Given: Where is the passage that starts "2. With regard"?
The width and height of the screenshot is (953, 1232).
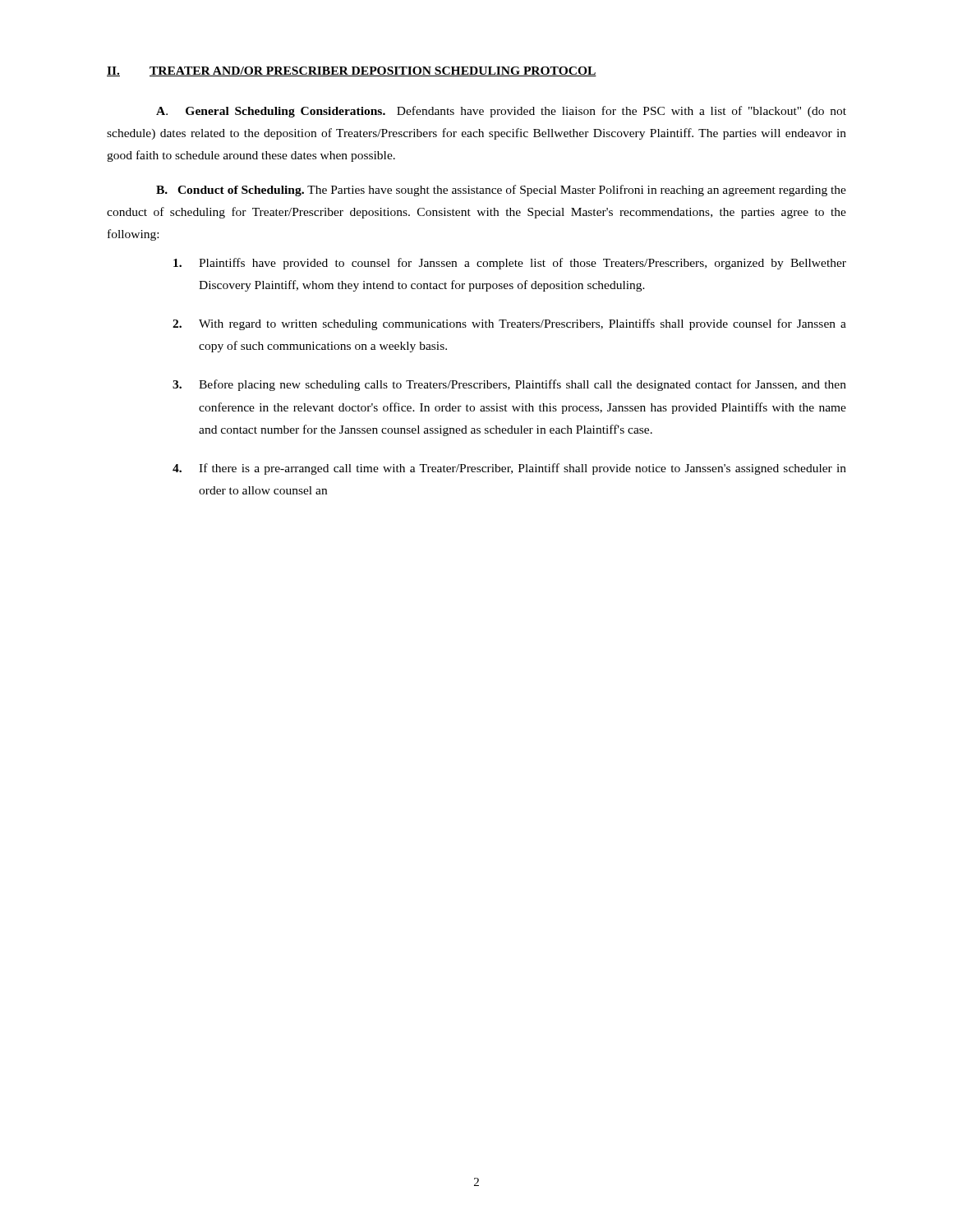Looking at the screenshot, I should click(509, 334).
